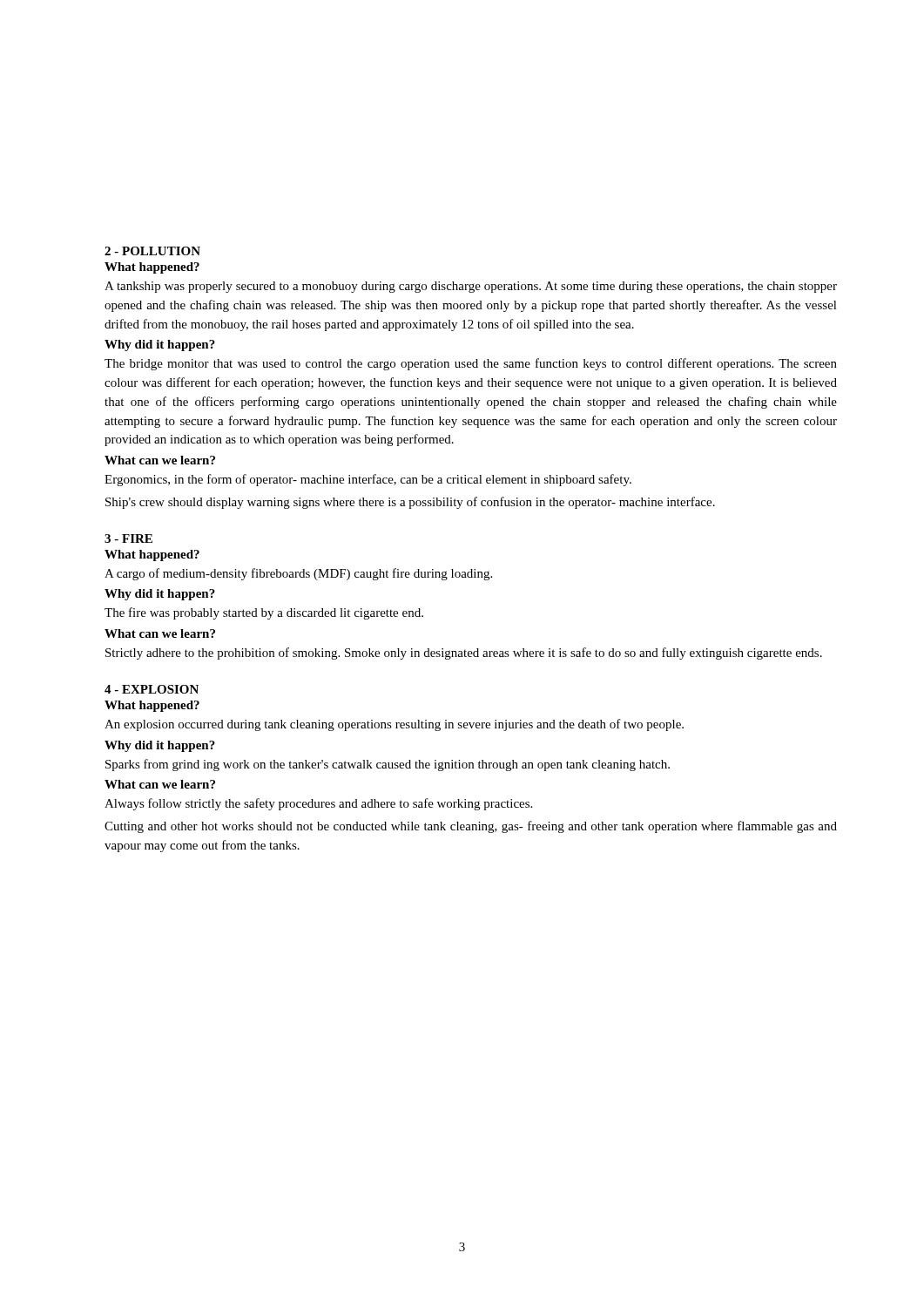Viewport: 924px width, 1307px height.
Task: Find the text starting "Strictly adhere to"
Action: point(471,653)
